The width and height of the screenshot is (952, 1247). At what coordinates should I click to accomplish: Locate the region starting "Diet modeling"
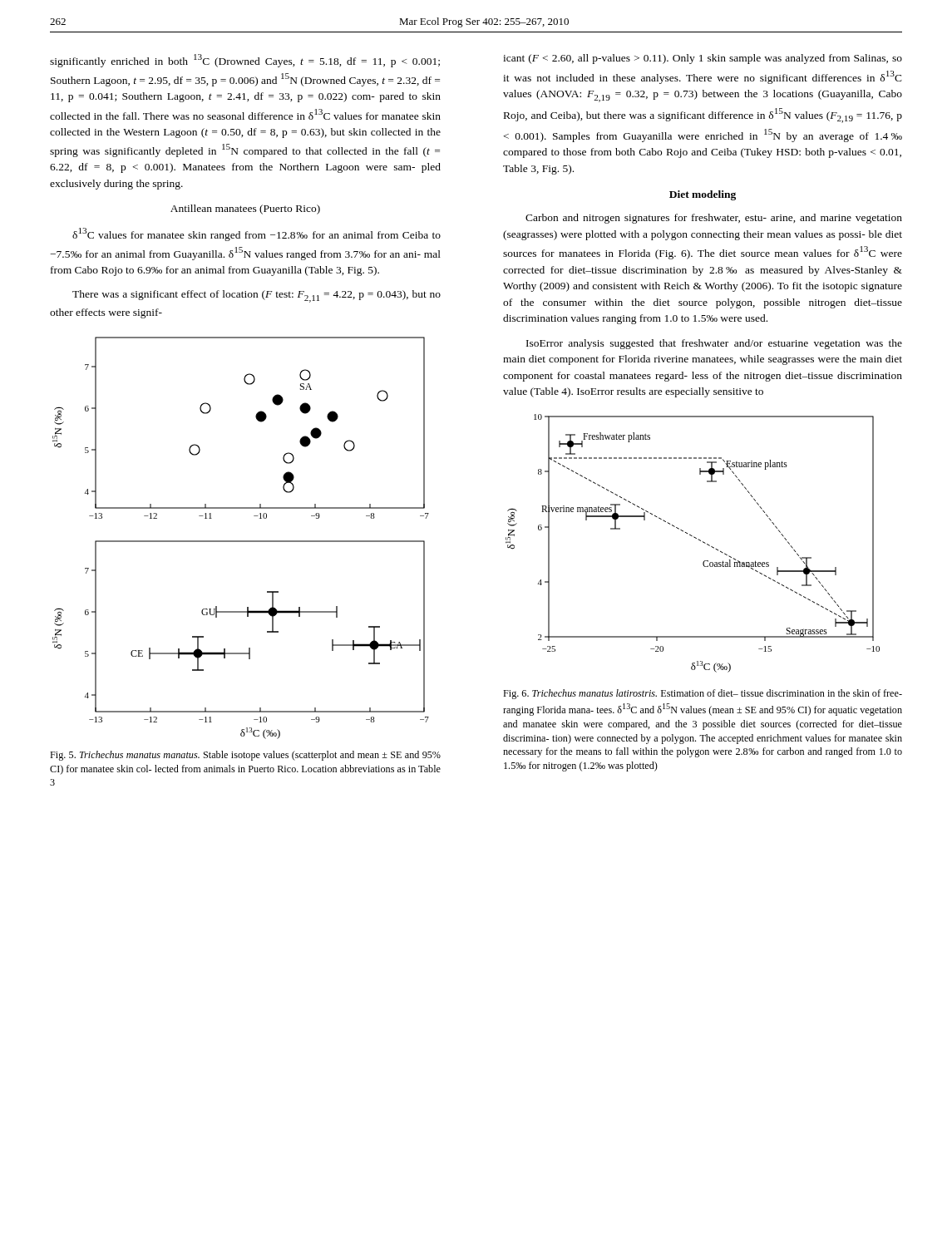pos(703,194)
